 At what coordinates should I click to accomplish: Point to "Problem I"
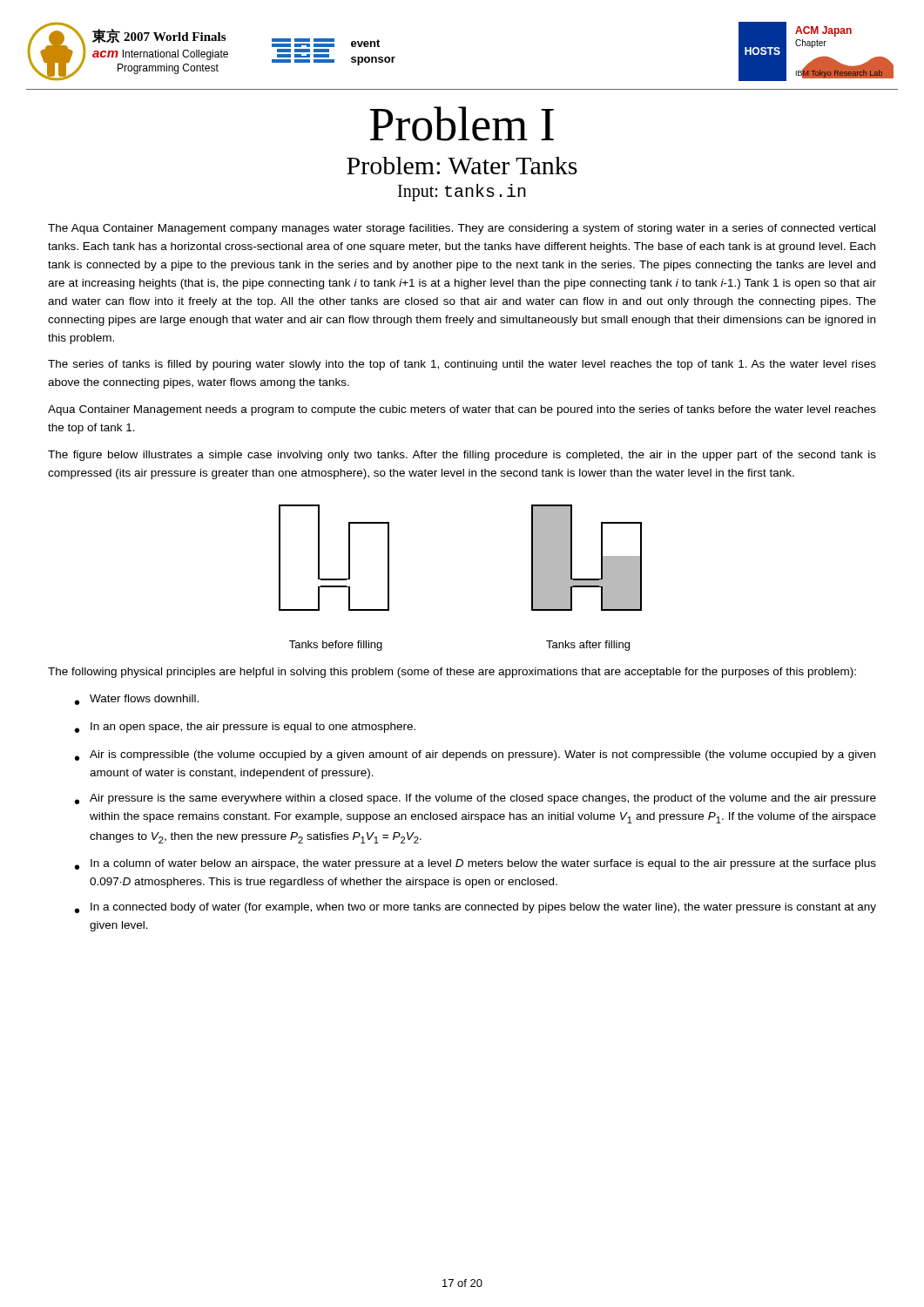[x=462, y=125]
